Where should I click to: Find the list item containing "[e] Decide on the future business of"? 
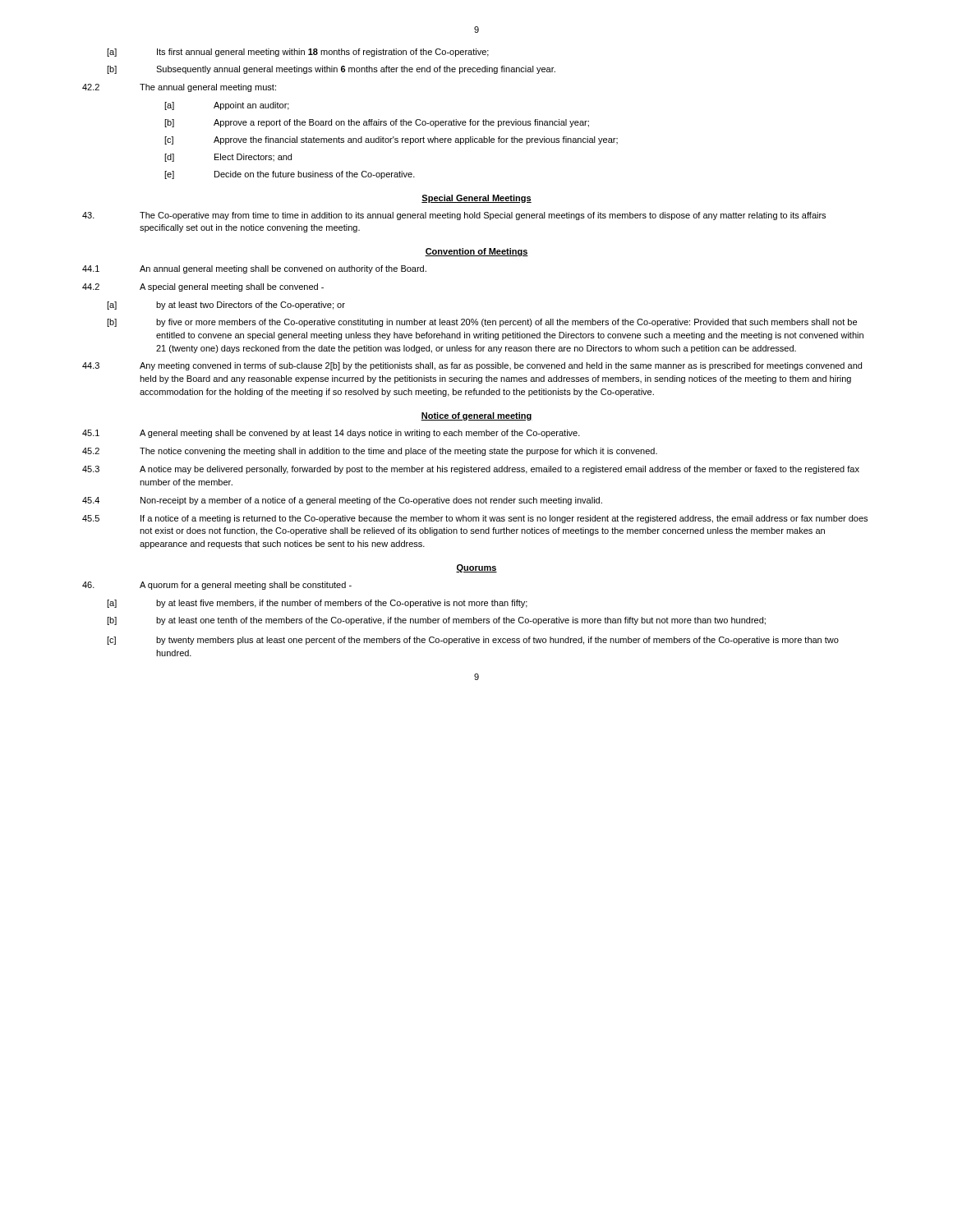[x=290, y=175]
